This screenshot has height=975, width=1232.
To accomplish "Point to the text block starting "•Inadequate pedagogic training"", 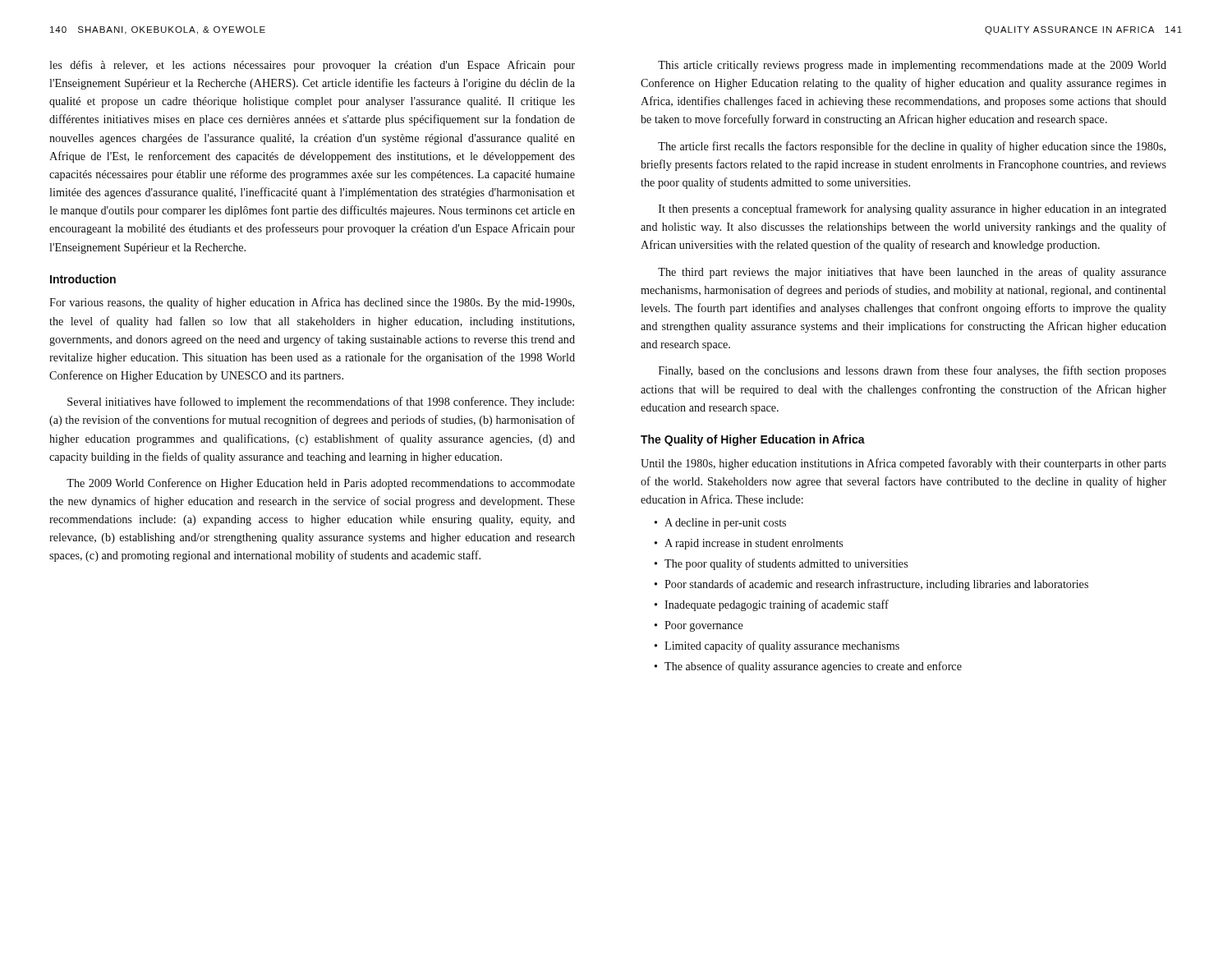I will pyautogui.click(x=772, y=605).
